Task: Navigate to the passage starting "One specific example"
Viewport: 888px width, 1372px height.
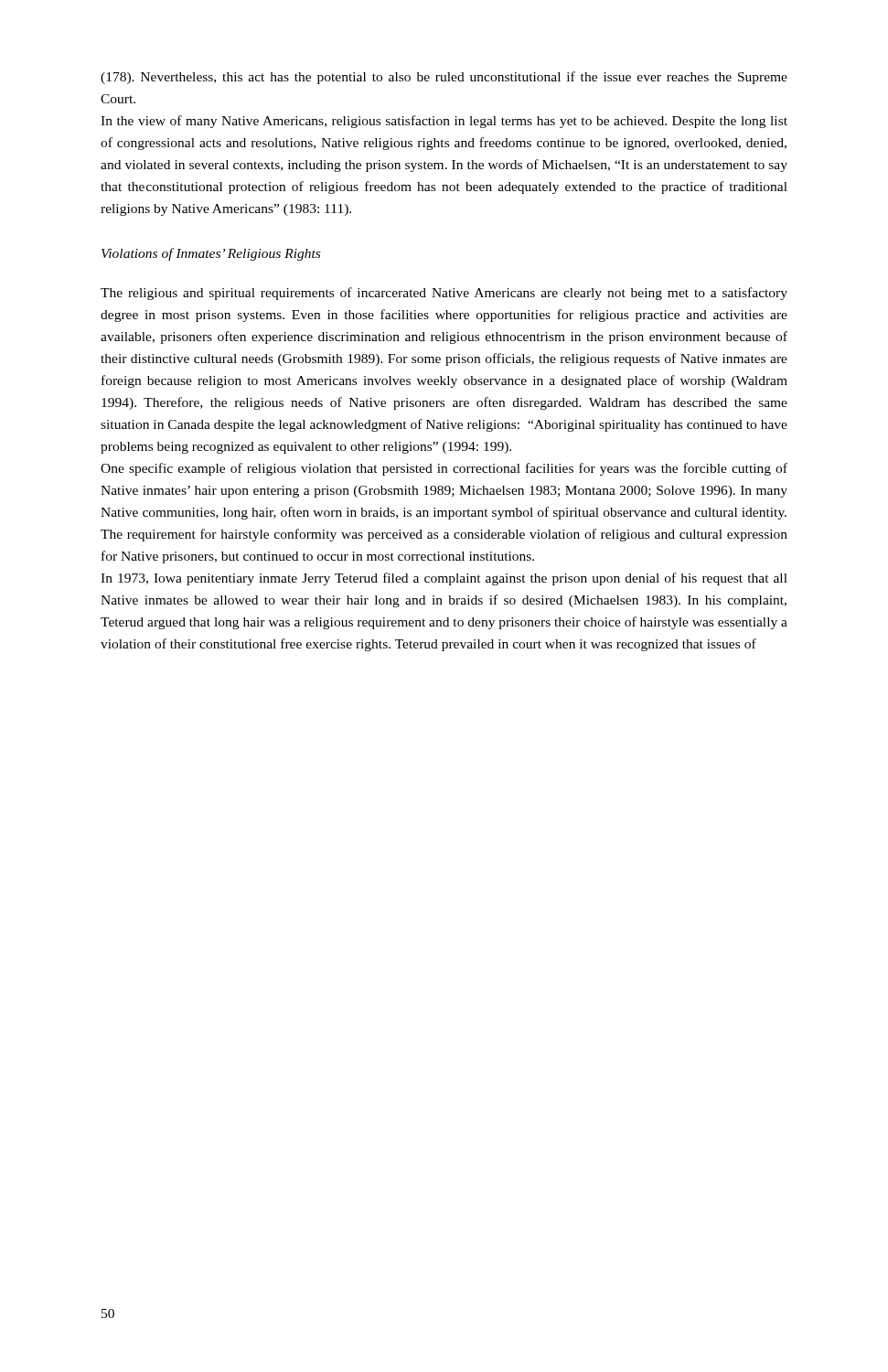Action: point(444,512)
